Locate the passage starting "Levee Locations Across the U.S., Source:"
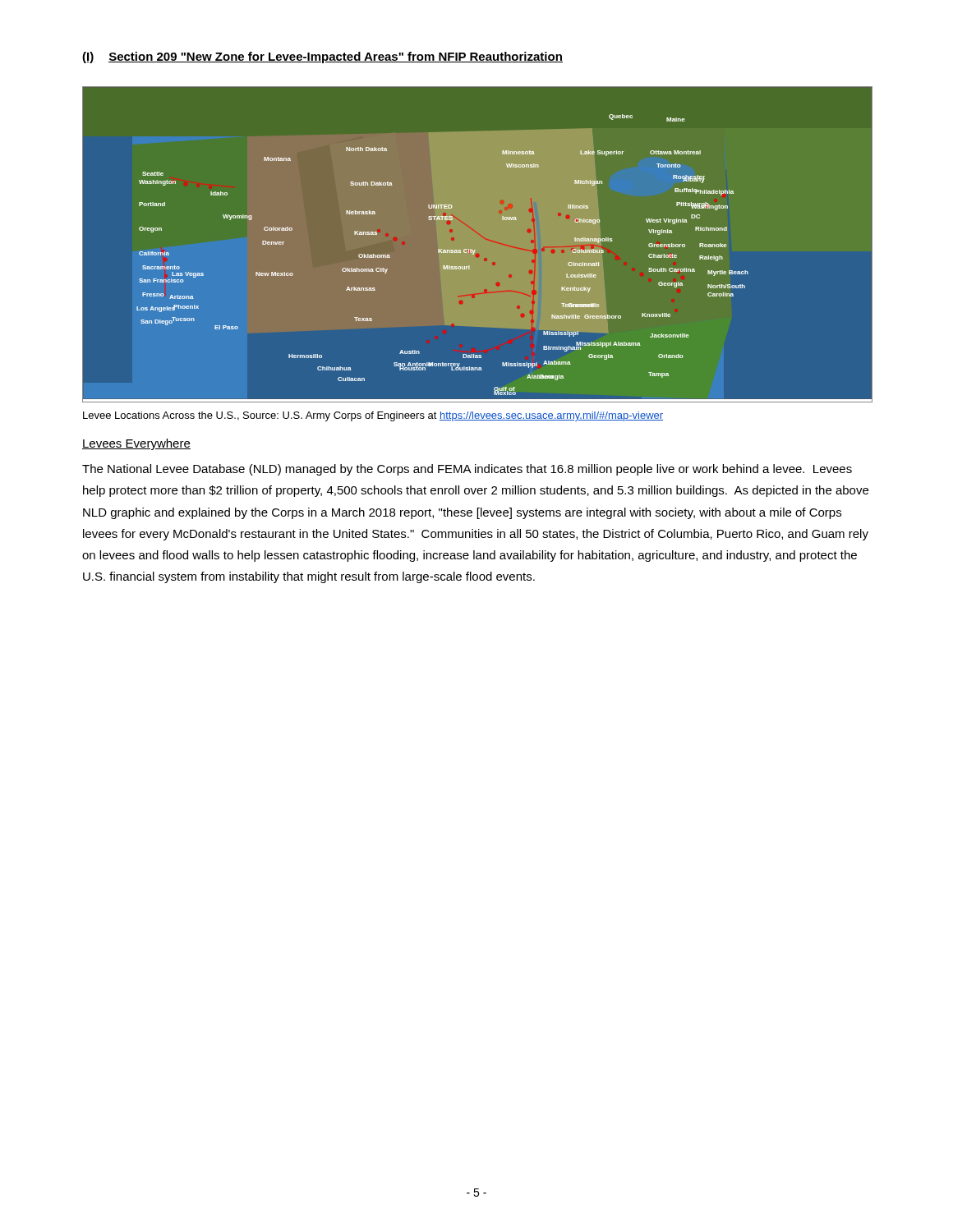This screenshot has width=953, height=1232. (x=373, y=415)
